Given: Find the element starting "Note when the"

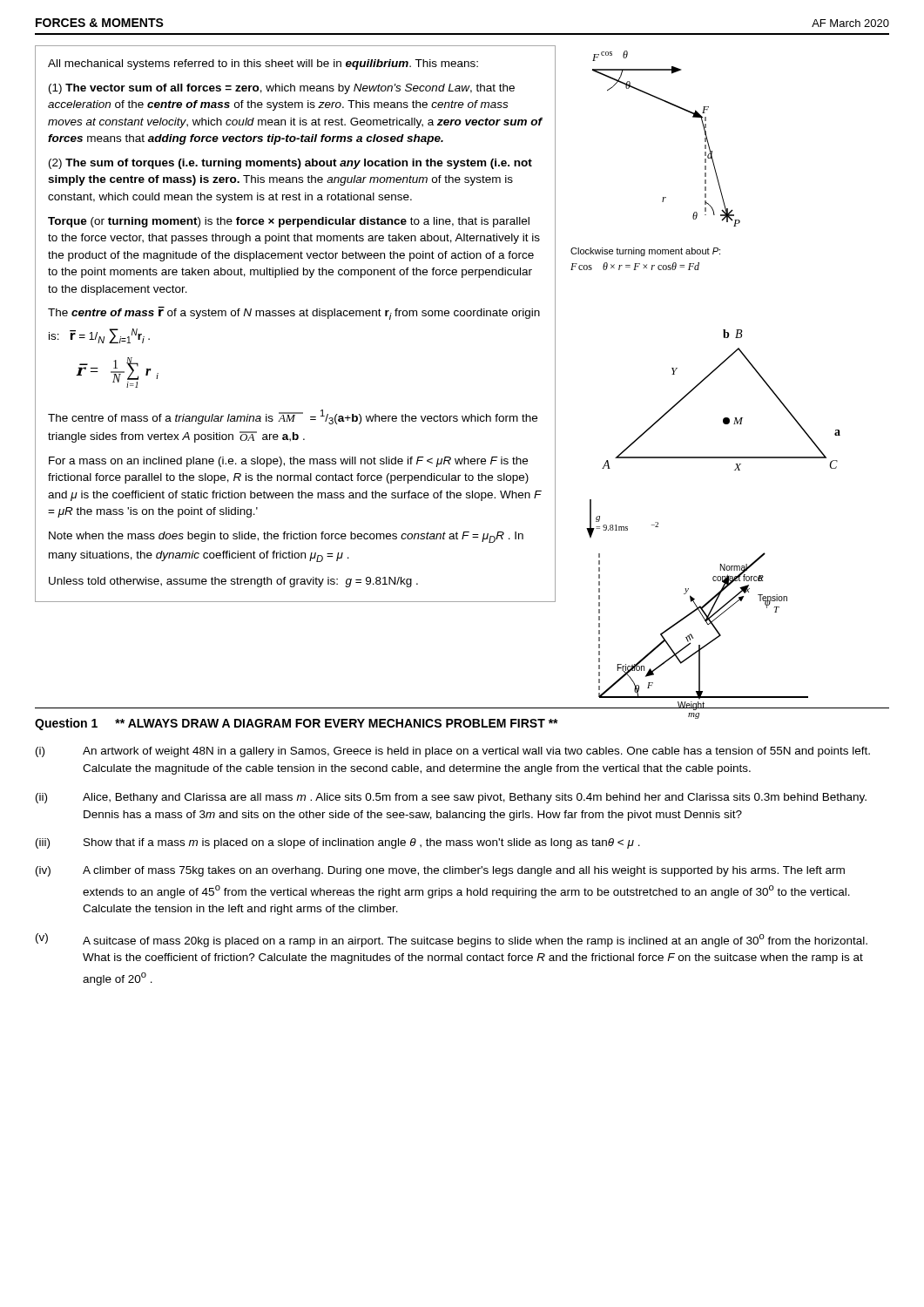Looking at the screenshot, I should click(x=286, y=546).
